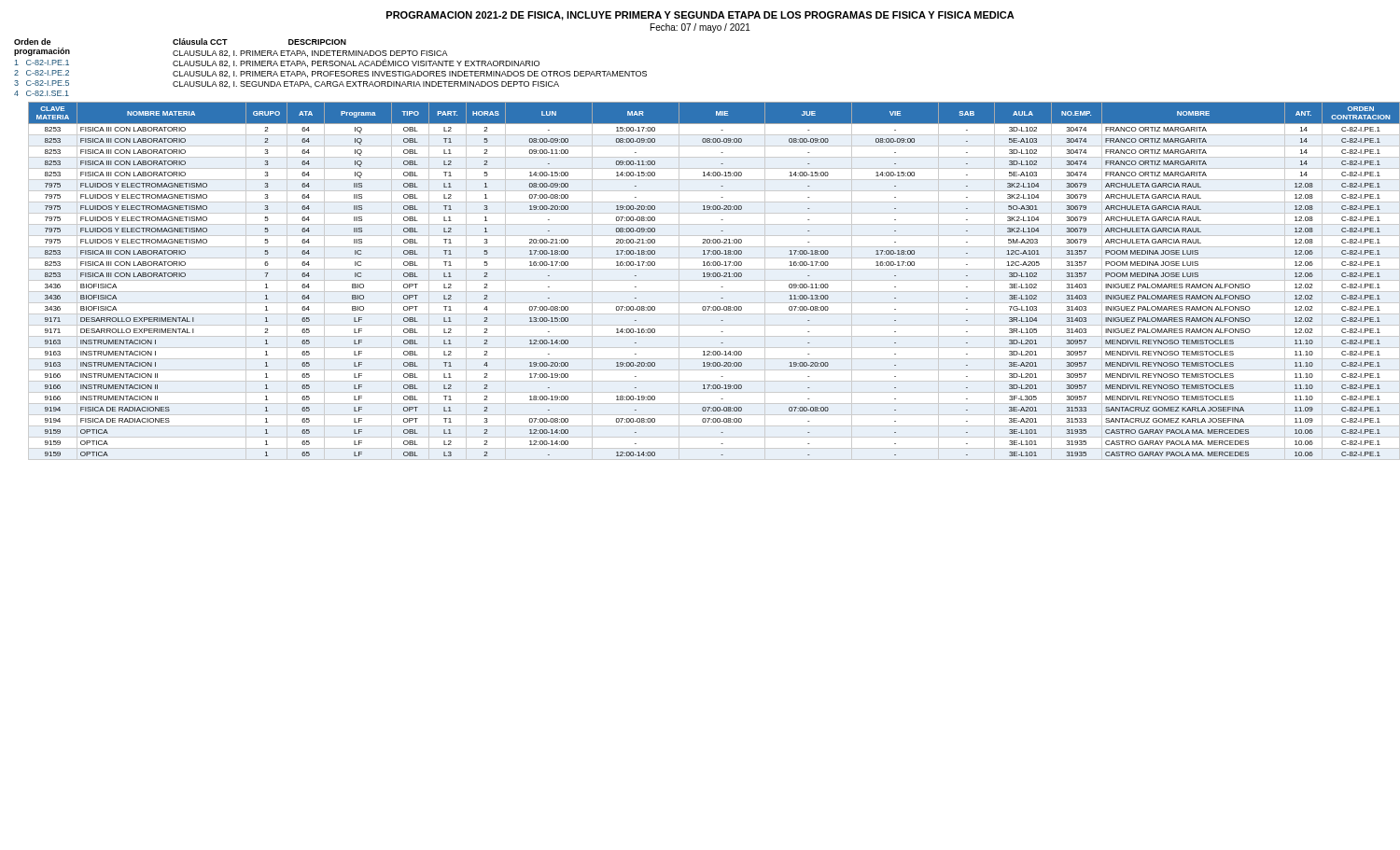The width and height of the screenshot is (1400, 850).
Task: Locate the title
Action: pos(700,15)
